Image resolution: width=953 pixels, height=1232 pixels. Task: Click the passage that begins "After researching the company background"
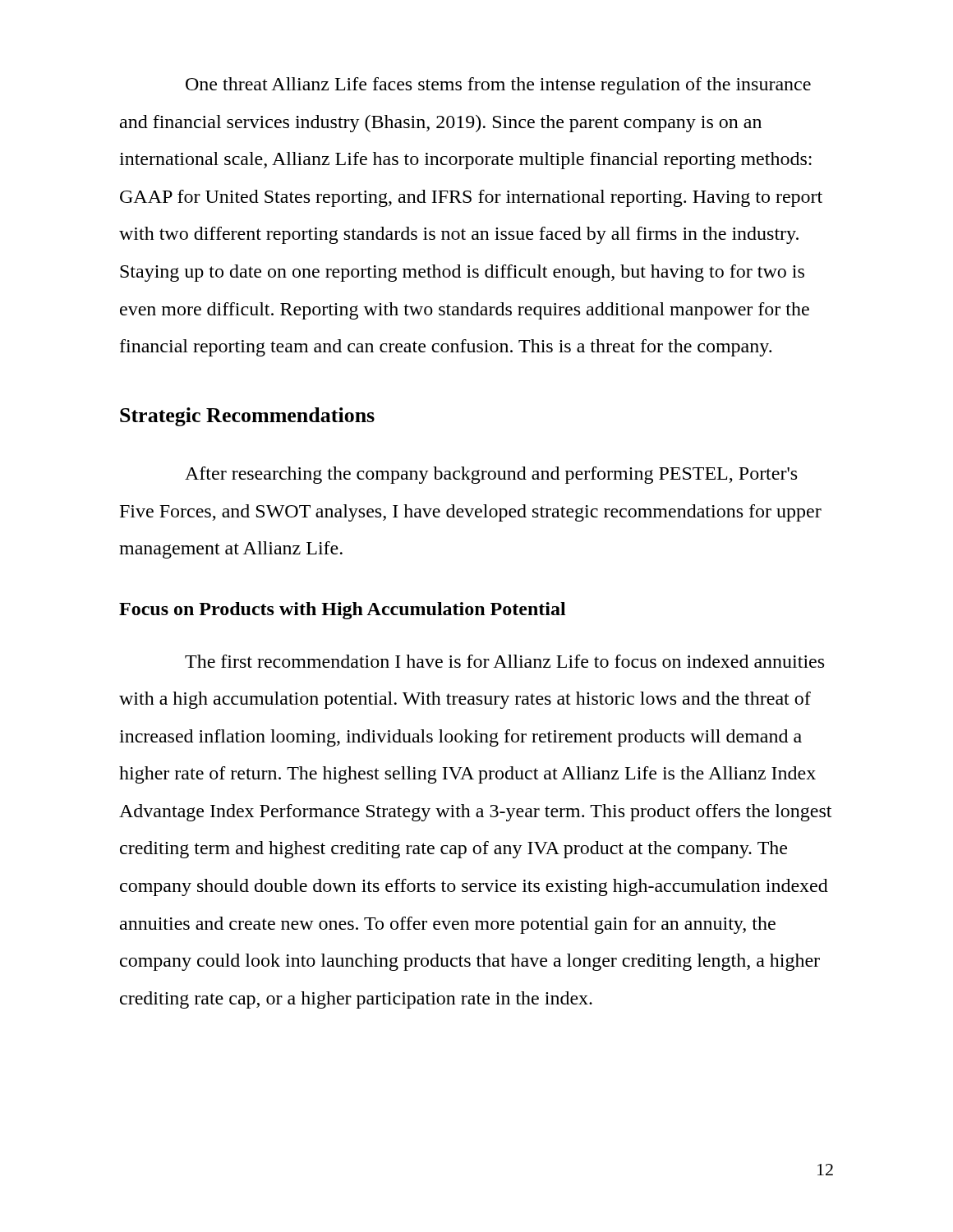(x=476, y=511)
